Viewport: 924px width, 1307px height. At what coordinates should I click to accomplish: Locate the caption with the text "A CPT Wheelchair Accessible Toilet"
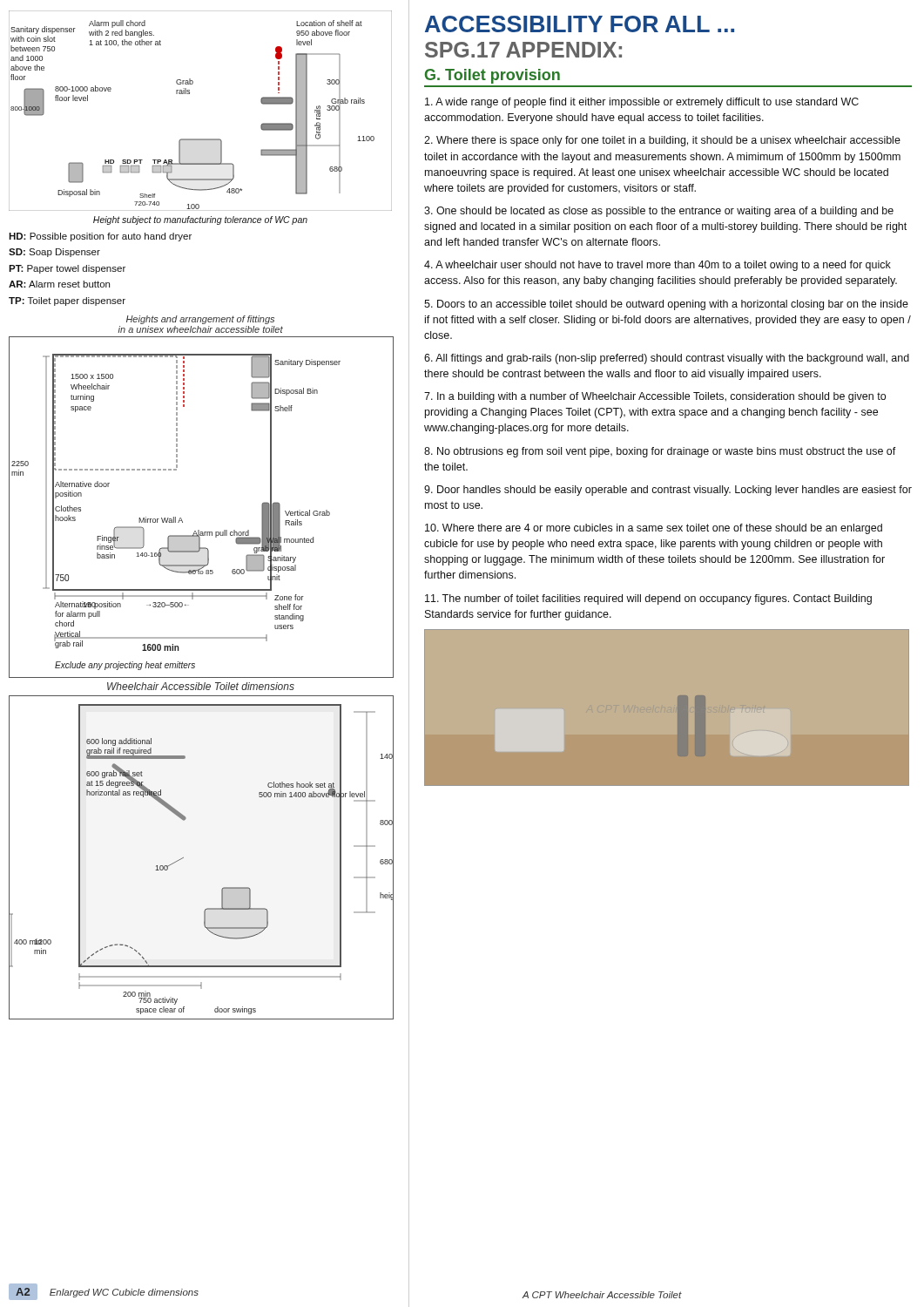click(602, 1295)
